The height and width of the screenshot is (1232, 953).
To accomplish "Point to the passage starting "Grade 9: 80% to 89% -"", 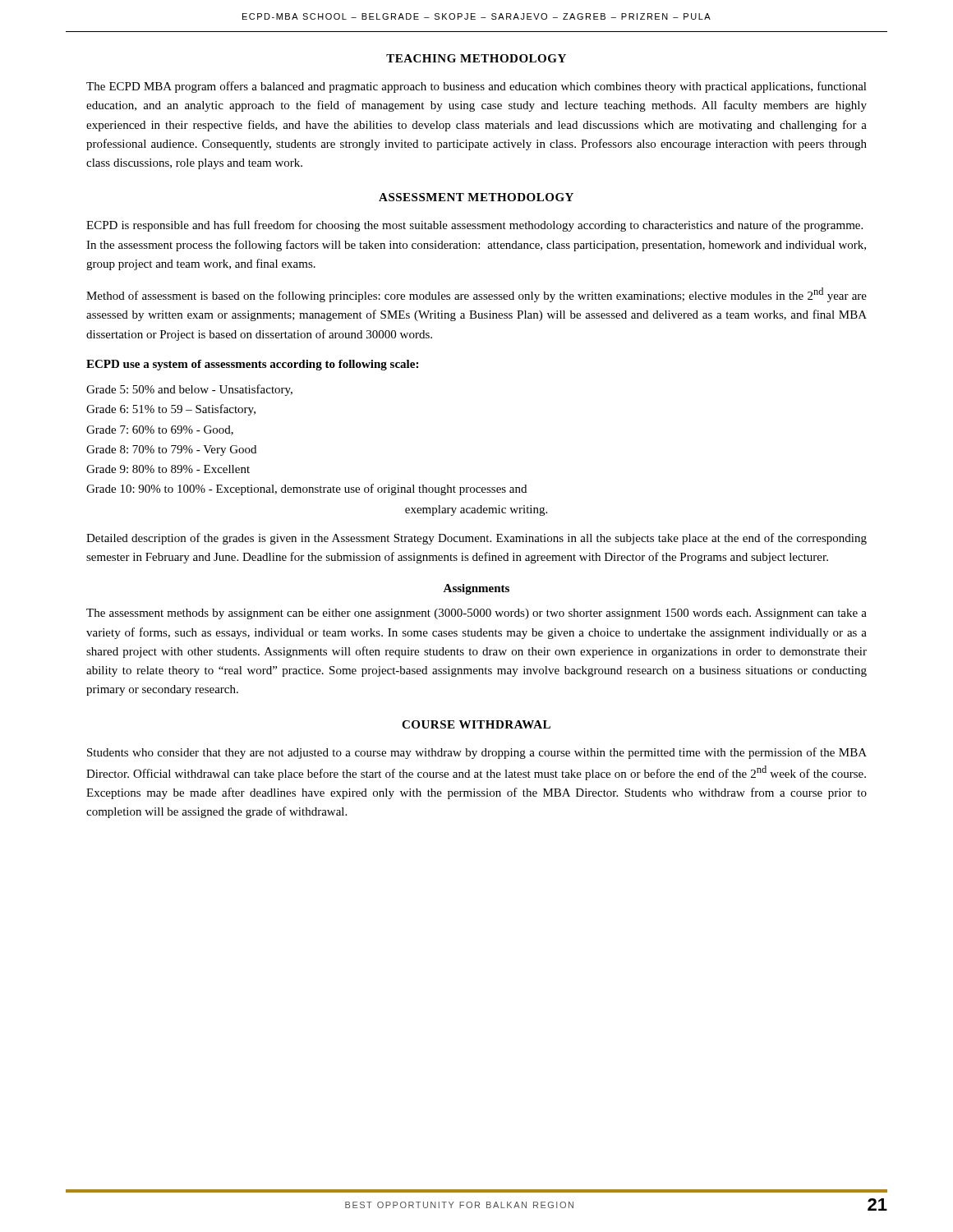I will click(168, 469).
